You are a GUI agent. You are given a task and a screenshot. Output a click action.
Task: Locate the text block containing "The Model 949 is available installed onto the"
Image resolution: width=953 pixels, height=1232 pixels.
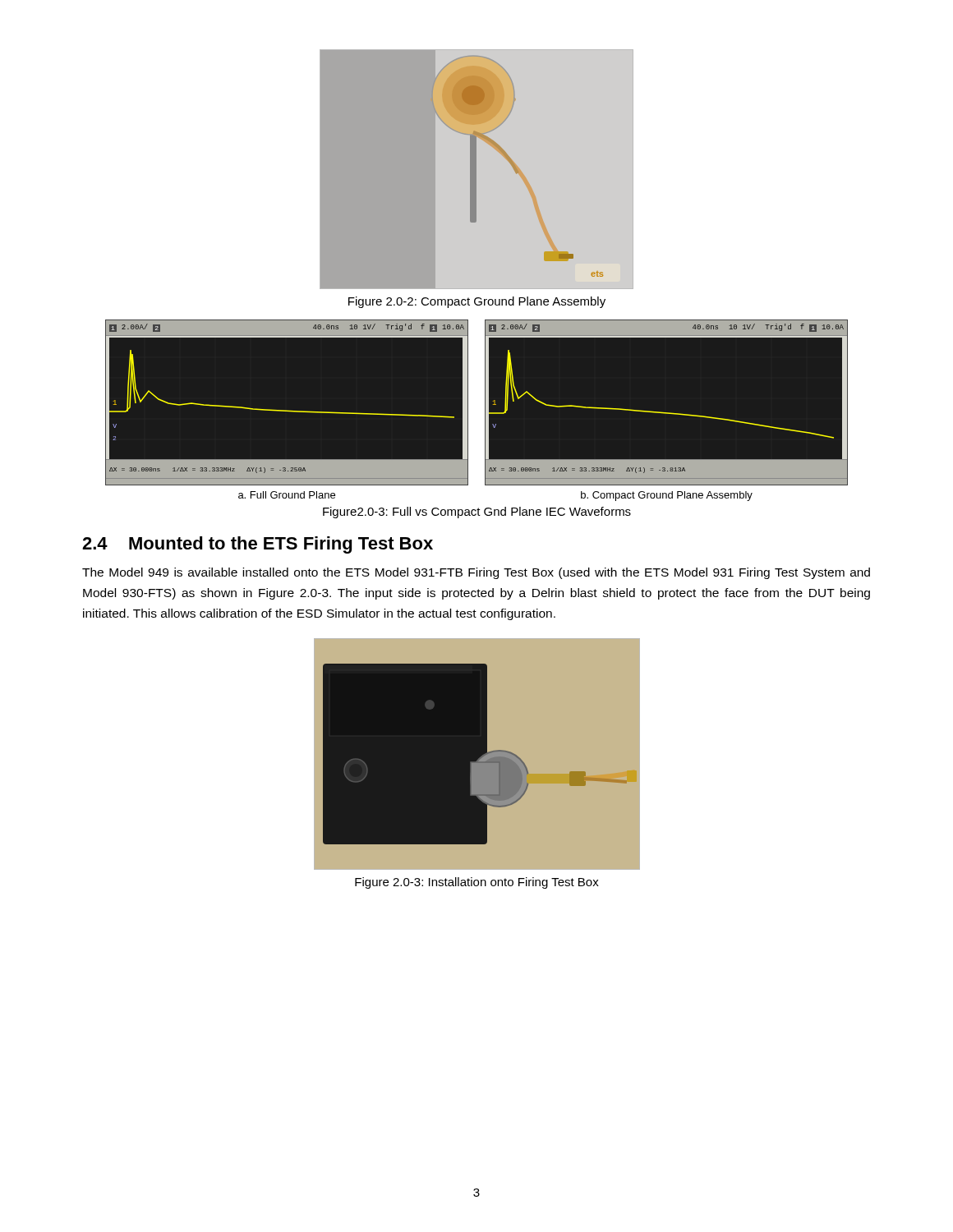pos(476,592)
